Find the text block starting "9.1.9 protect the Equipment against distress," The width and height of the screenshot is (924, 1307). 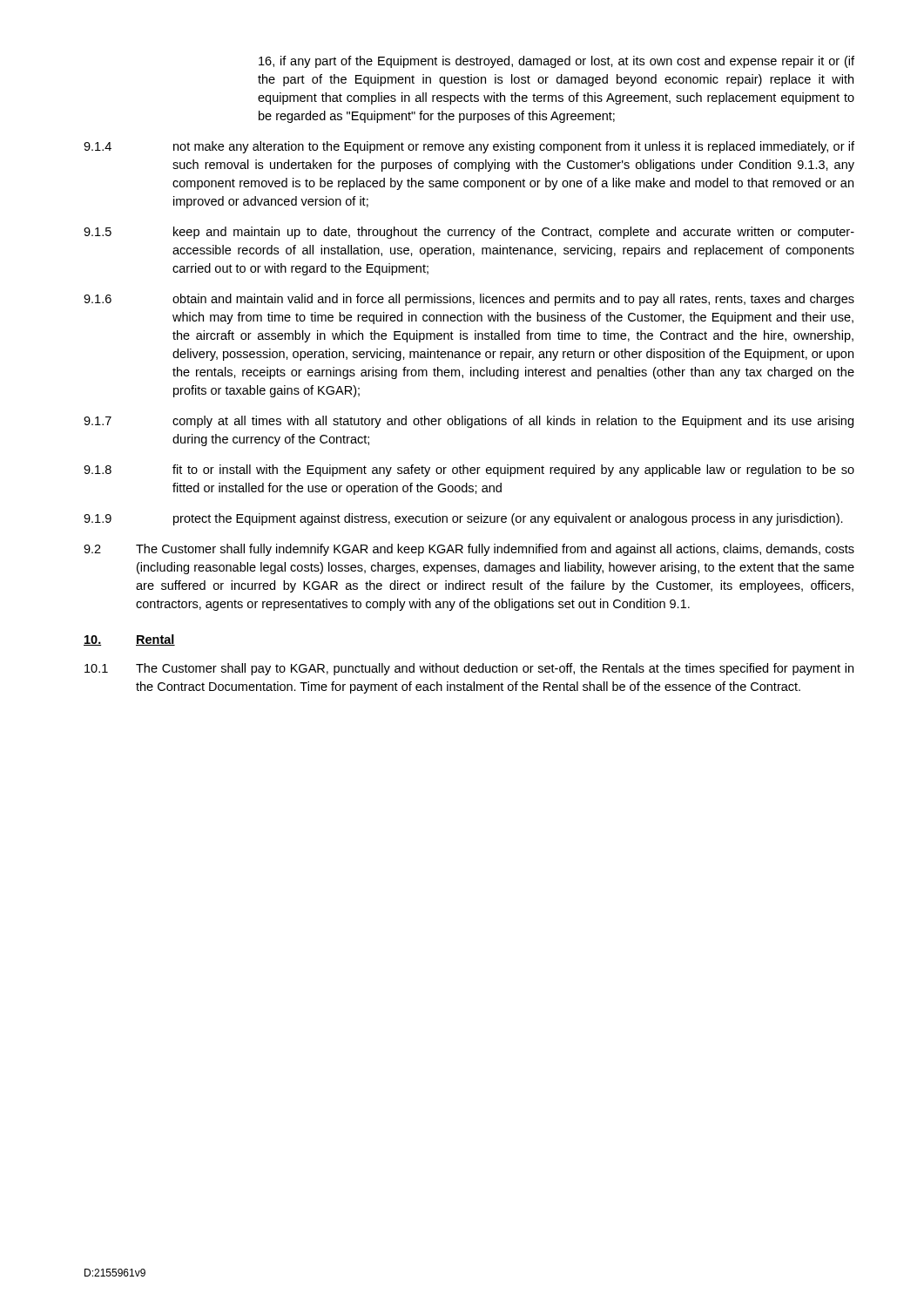pyautogui.click(x=469, y=519)
